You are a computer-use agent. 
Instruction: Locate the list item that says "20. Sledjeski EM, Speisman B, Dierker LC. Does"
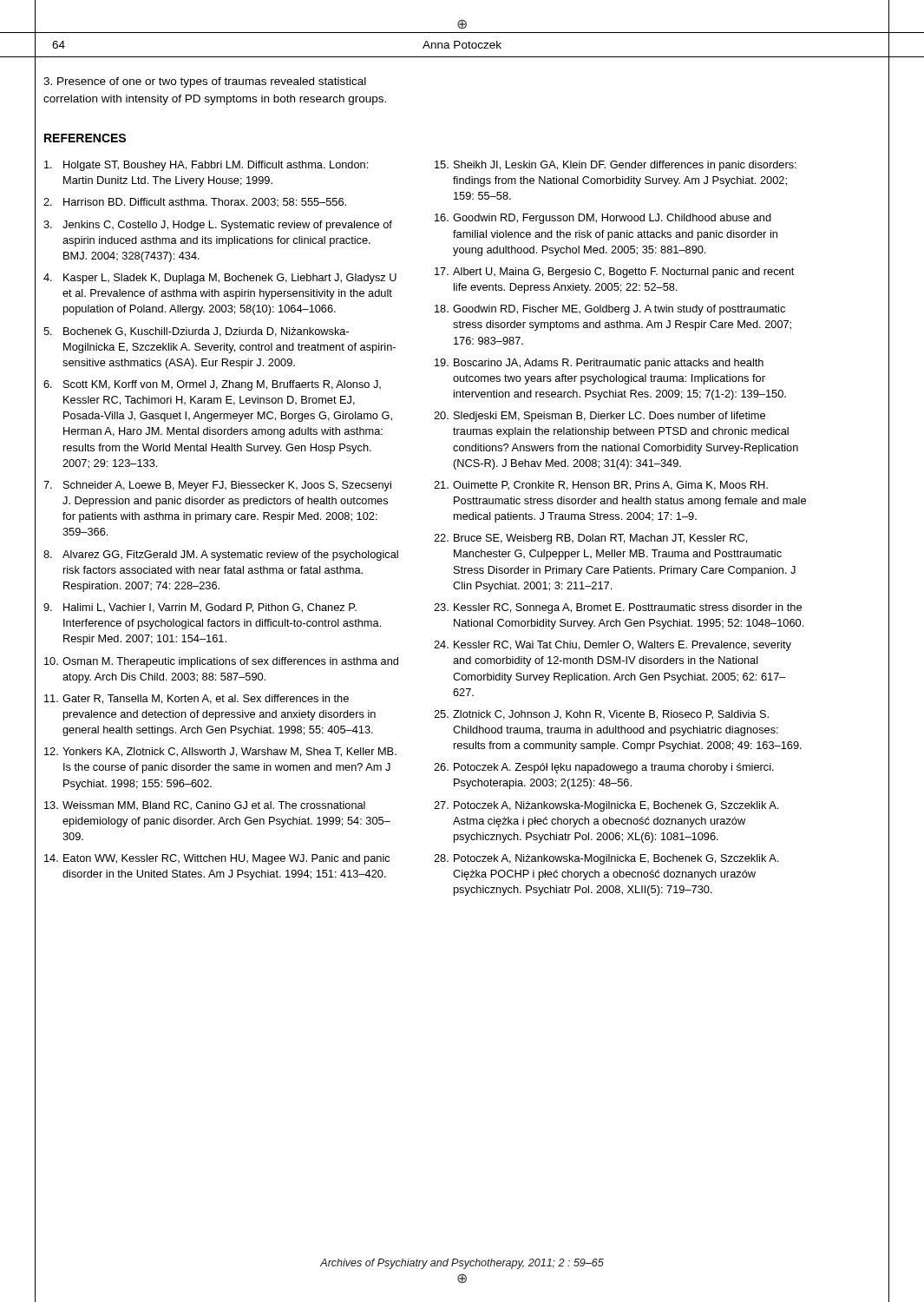620,440
